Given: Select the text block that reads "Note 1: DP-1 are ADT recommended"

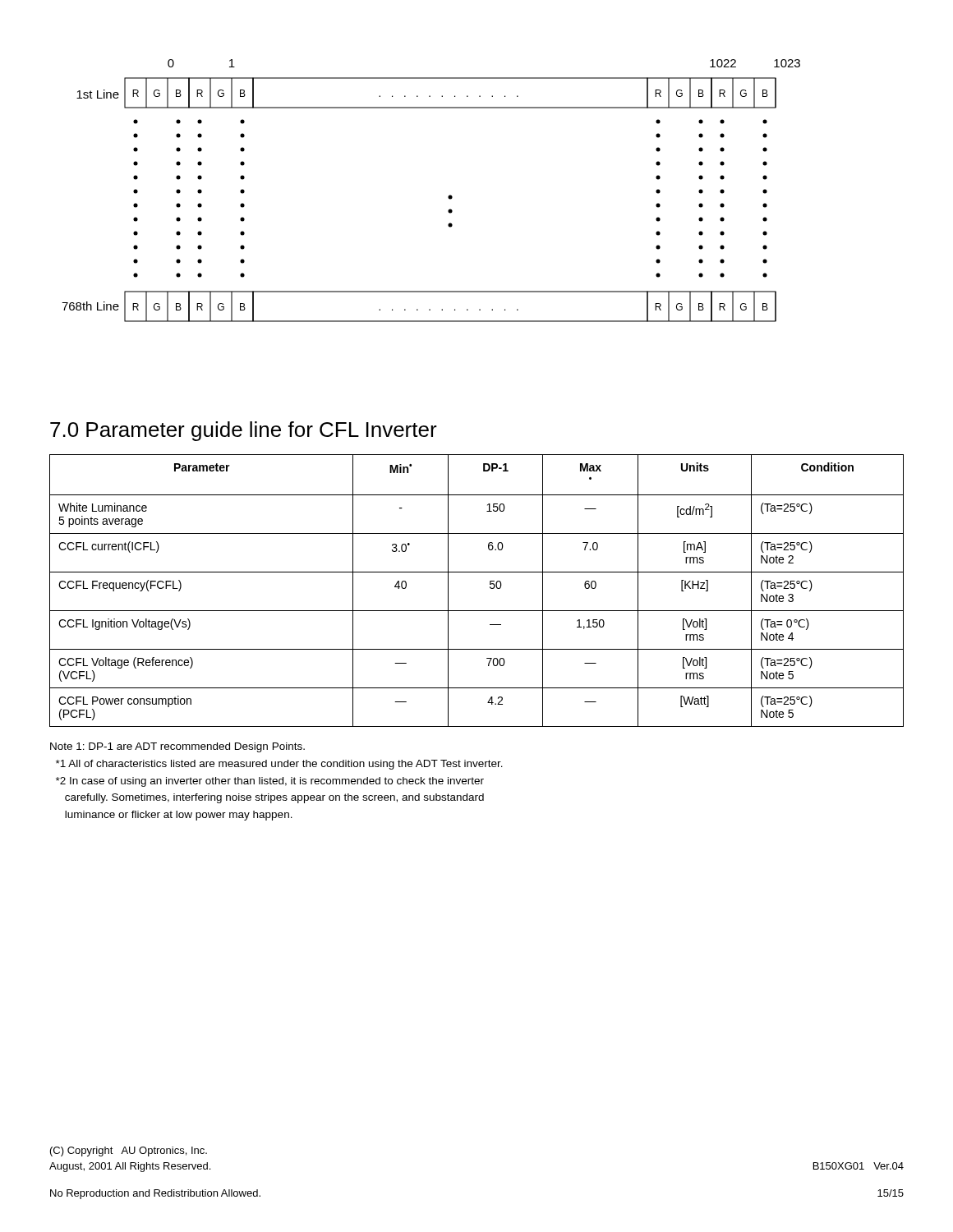Looking at the screenshot, I should click(x=276, y=780).
